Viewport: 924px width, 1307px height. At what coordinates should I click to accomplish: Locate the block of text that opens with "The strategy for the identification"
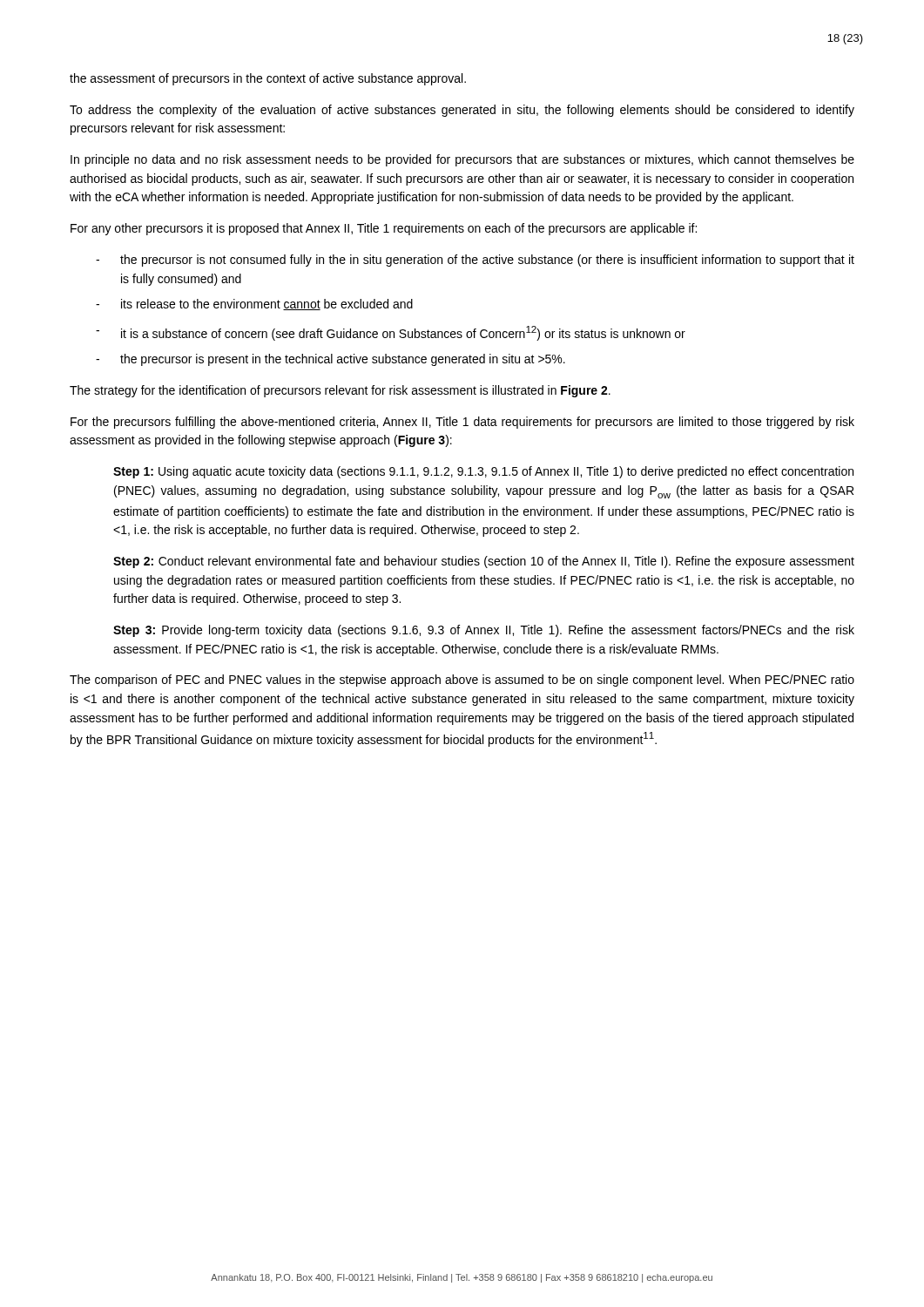click(x=340, y=390)
